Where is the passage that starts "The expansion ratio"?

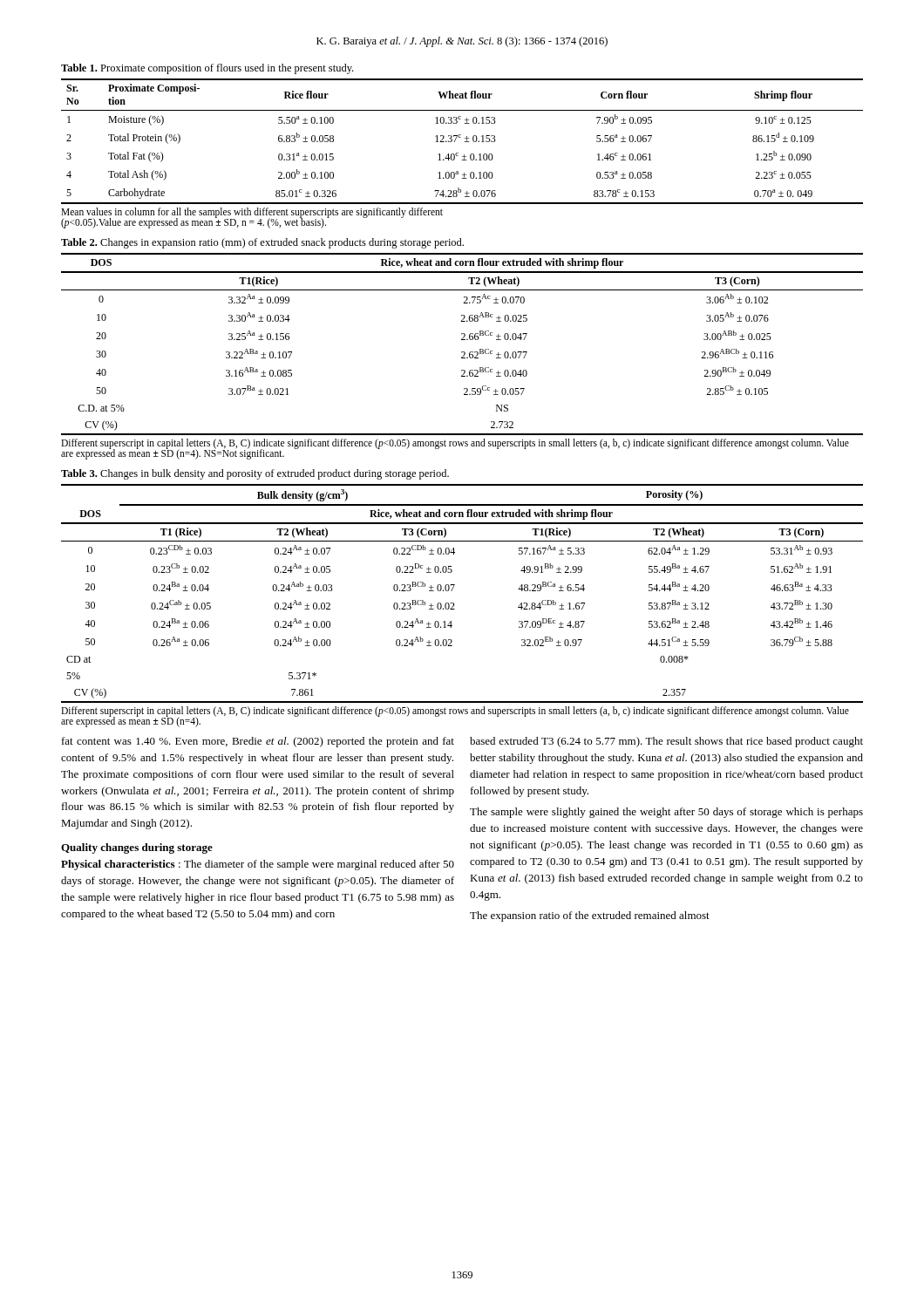[x=590, y=916]
